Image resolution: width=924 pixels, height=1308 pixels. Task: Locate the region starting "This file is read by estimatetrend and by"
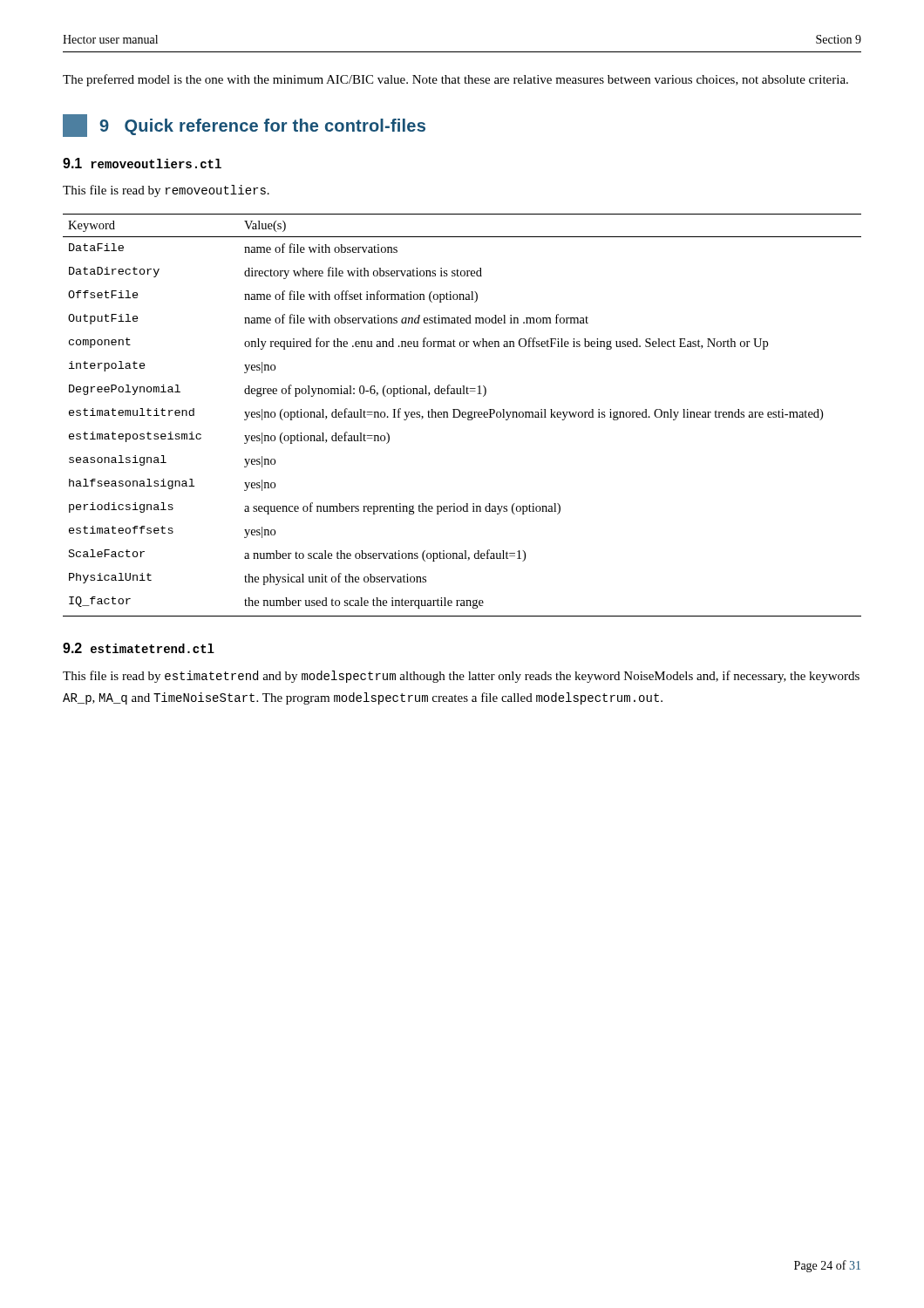click(x=461, y=687)
